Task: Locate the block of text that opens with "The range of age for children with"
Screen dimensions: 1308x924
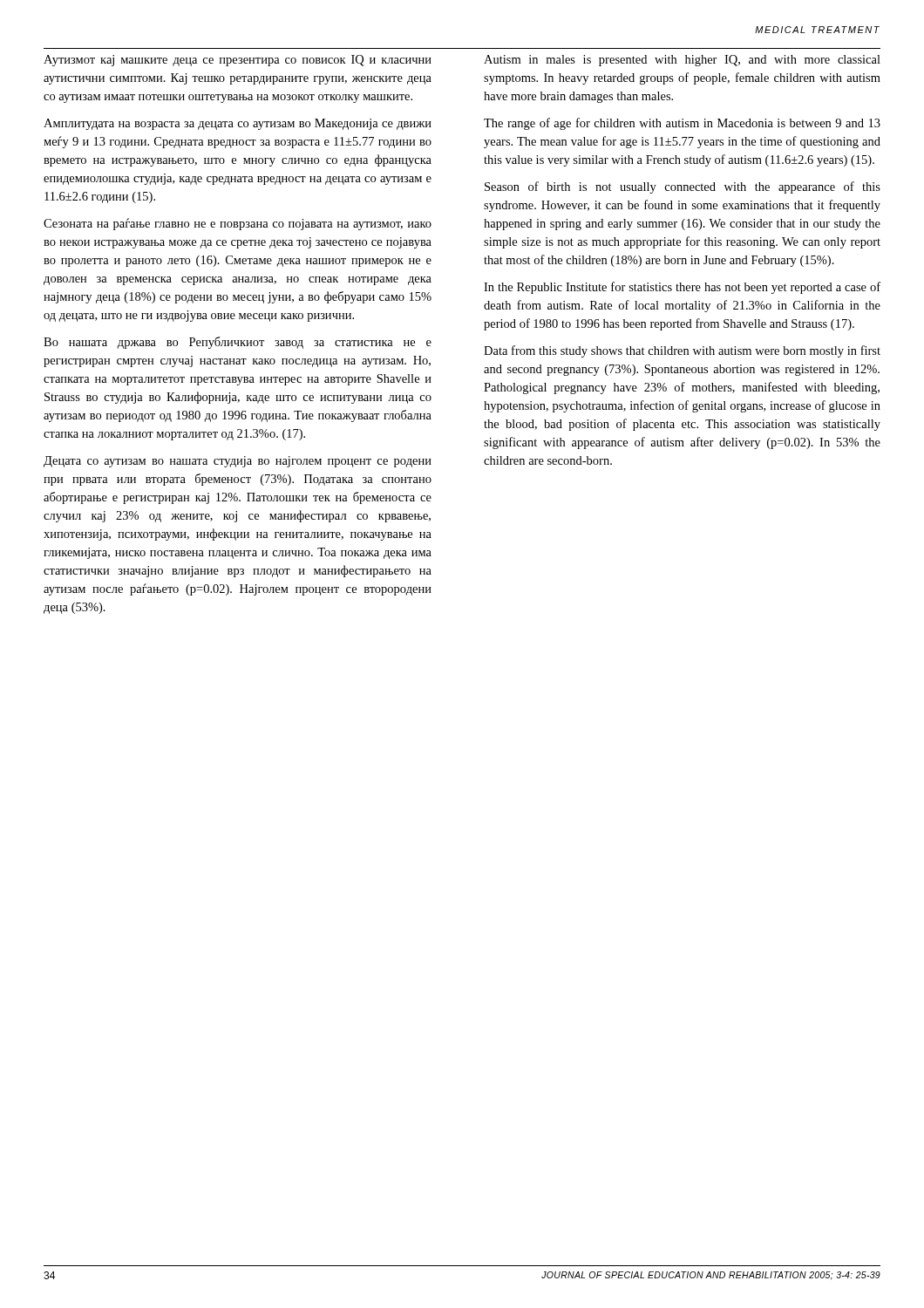Action: (x=682, y=142)
